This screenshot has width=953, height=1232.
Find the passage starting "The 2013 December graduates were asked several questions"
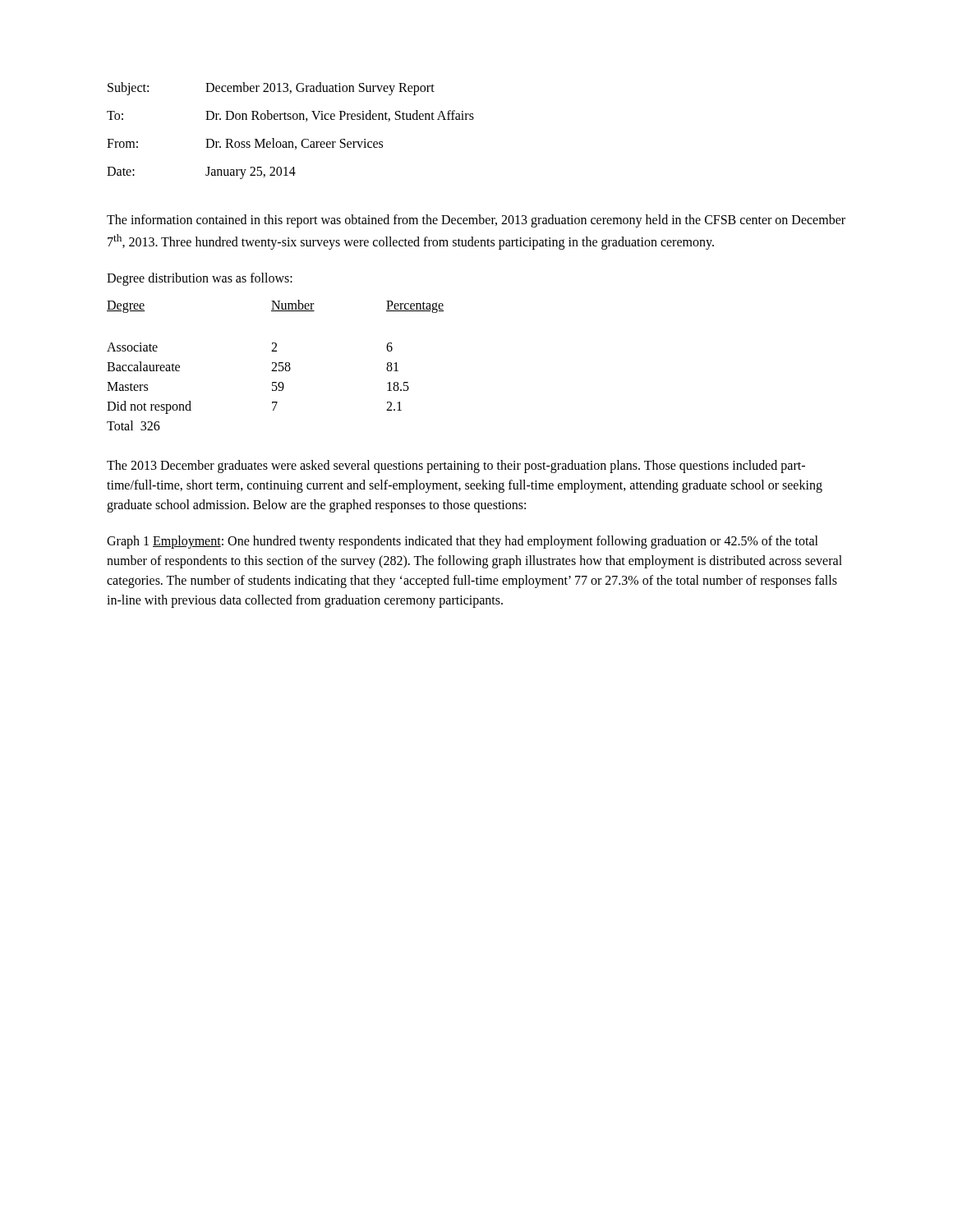tap(465, 485)
